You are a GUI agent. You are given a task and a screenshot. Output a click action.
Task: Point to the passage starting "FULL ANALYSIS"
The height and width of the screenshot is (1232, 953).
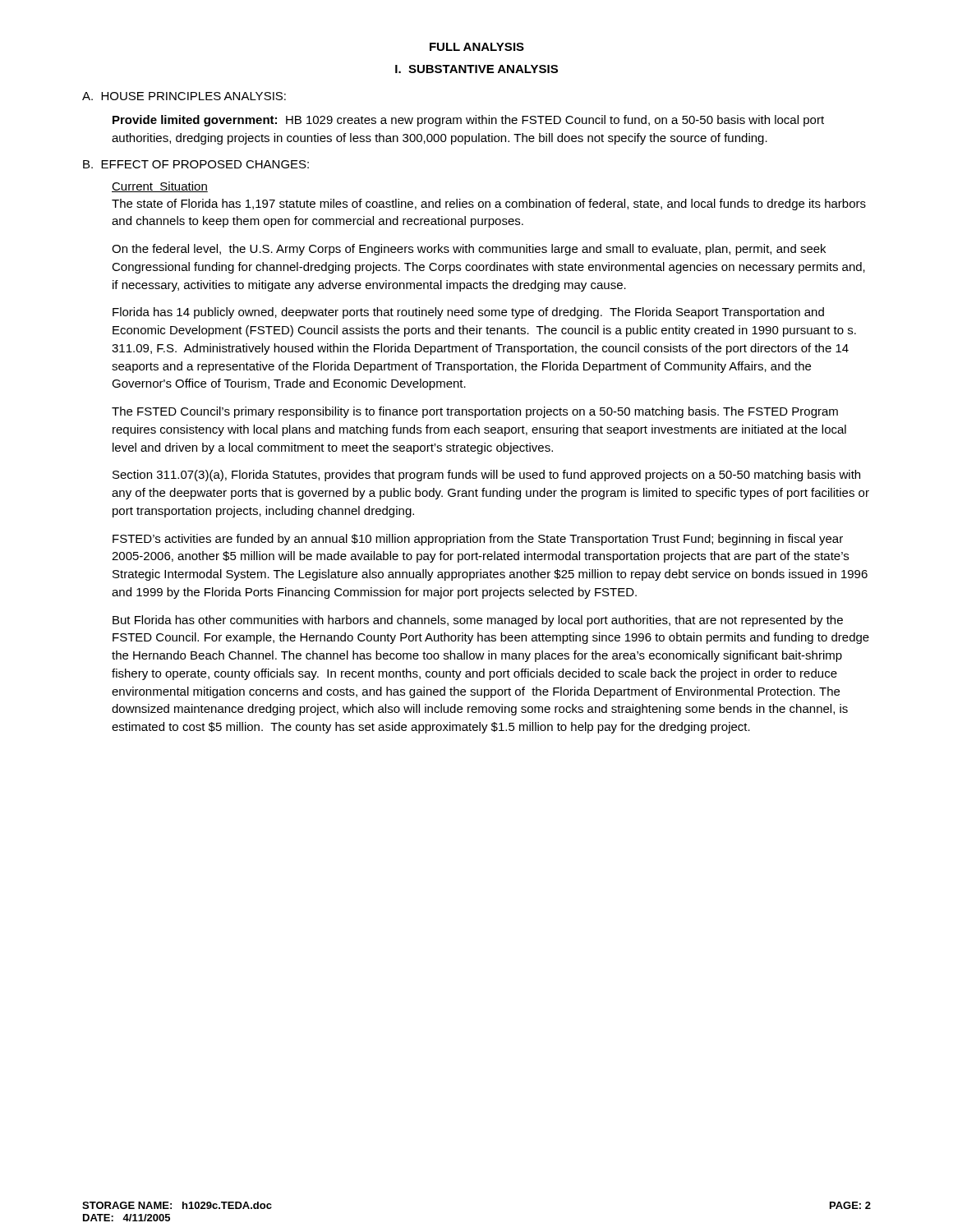pos(476,46)
